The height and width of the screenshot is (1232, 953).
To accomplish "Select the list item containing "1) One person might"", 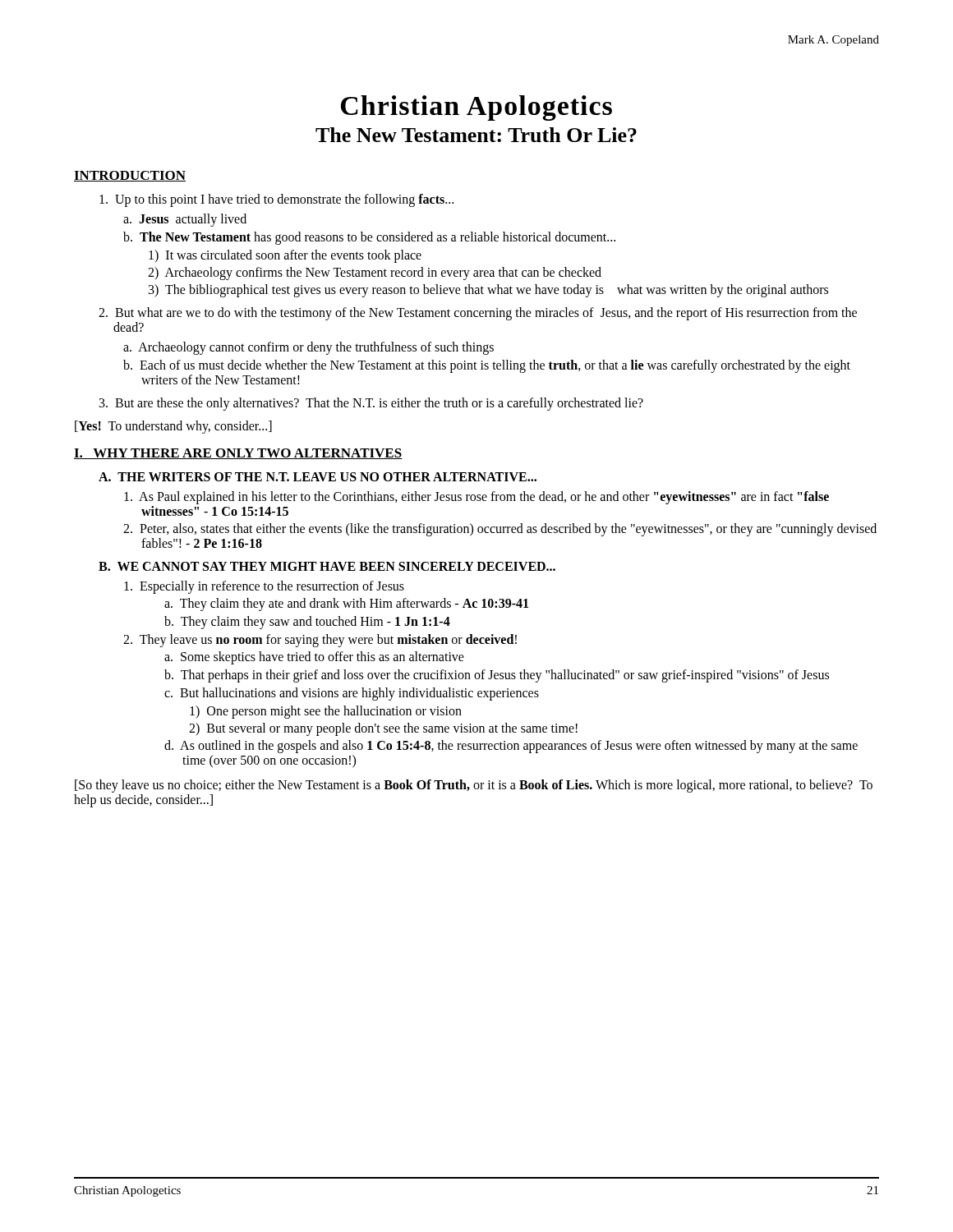I will (325, 711).
